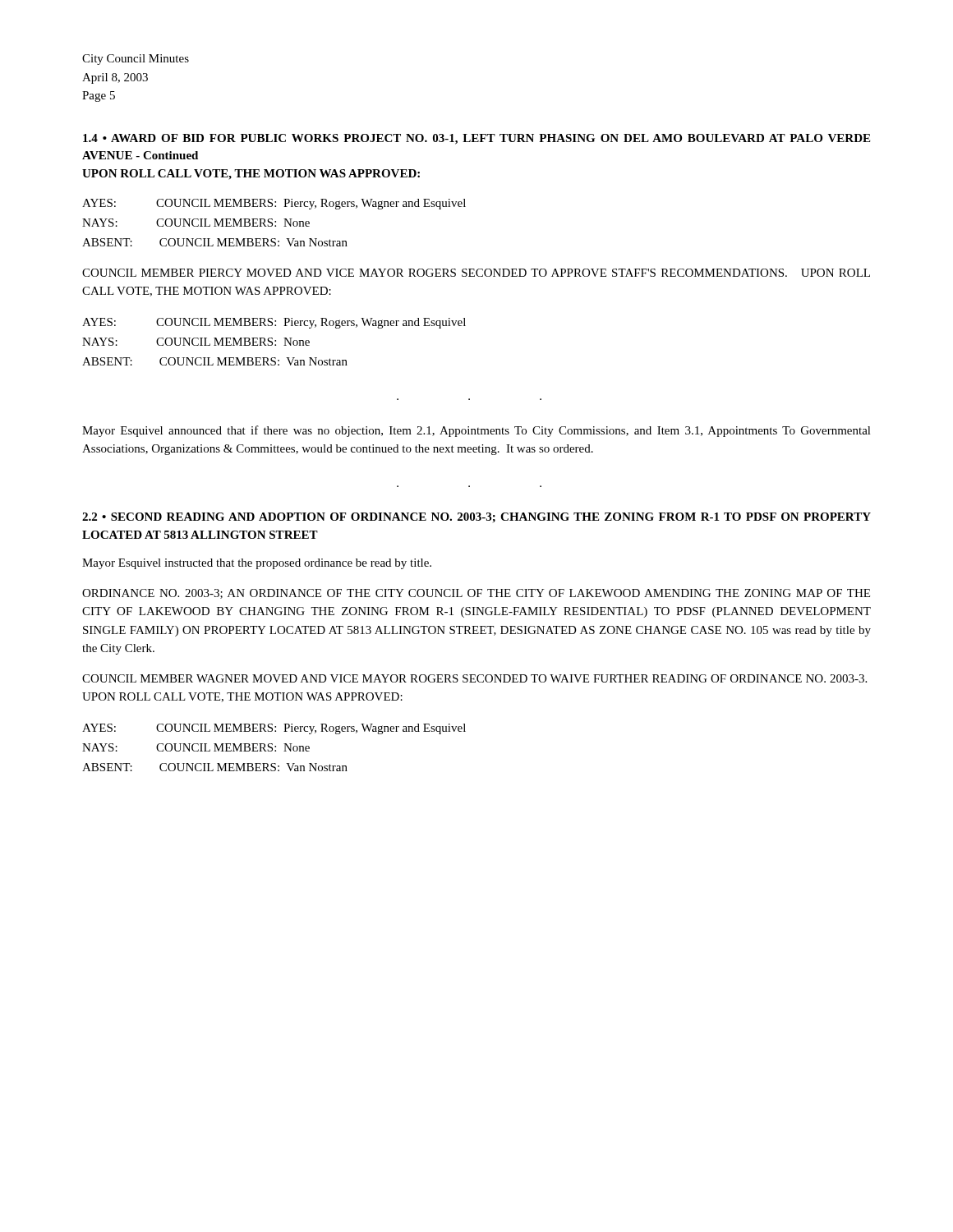Screen dimensions: 1232x953
Task: Navigate to the passage starting "ORDINANCE NO. 2003-3; AN ORDINANCE OF THE CITY"
Action: pos(476,620)
